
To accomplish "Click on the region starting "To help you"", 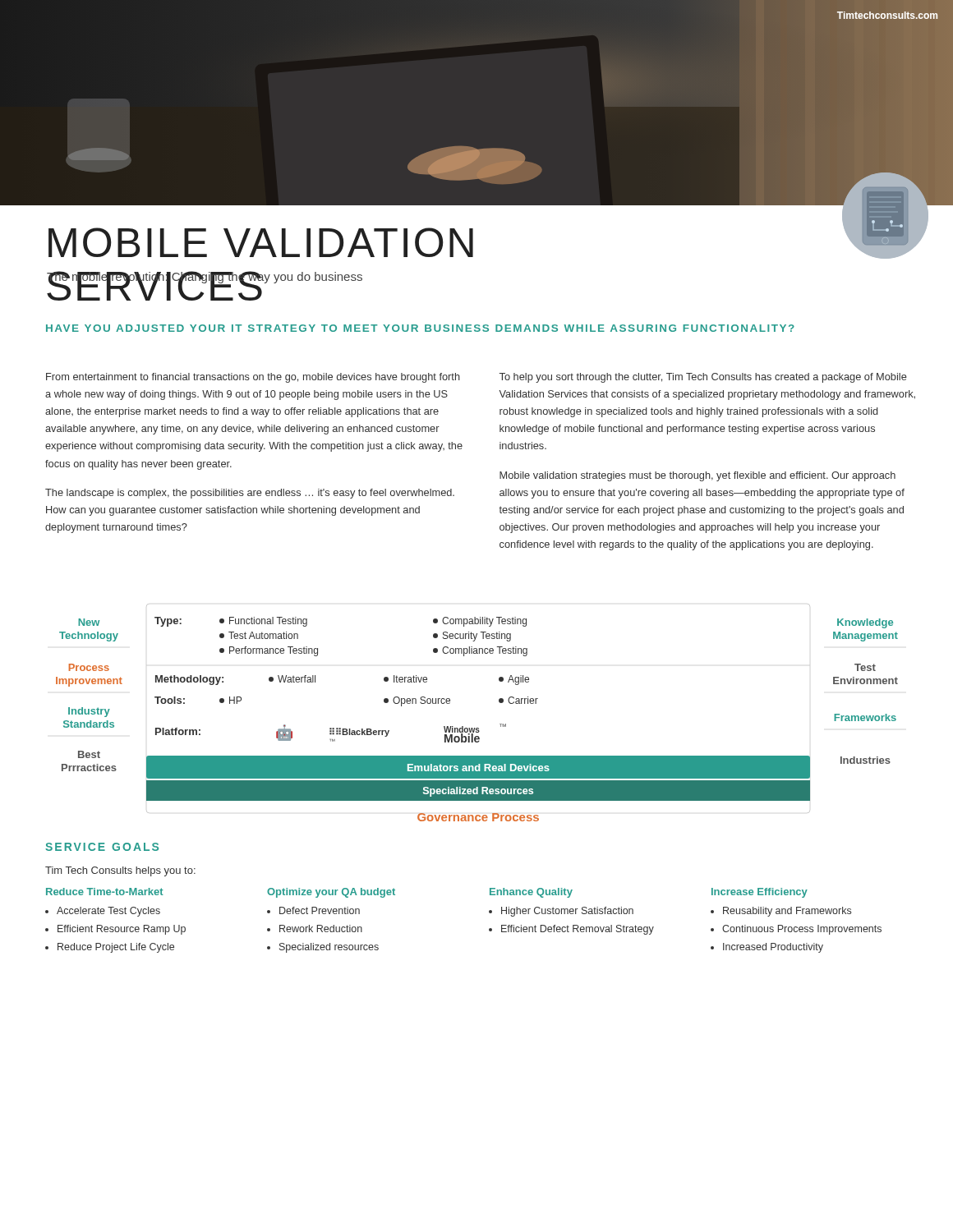I will pos(703,378).
